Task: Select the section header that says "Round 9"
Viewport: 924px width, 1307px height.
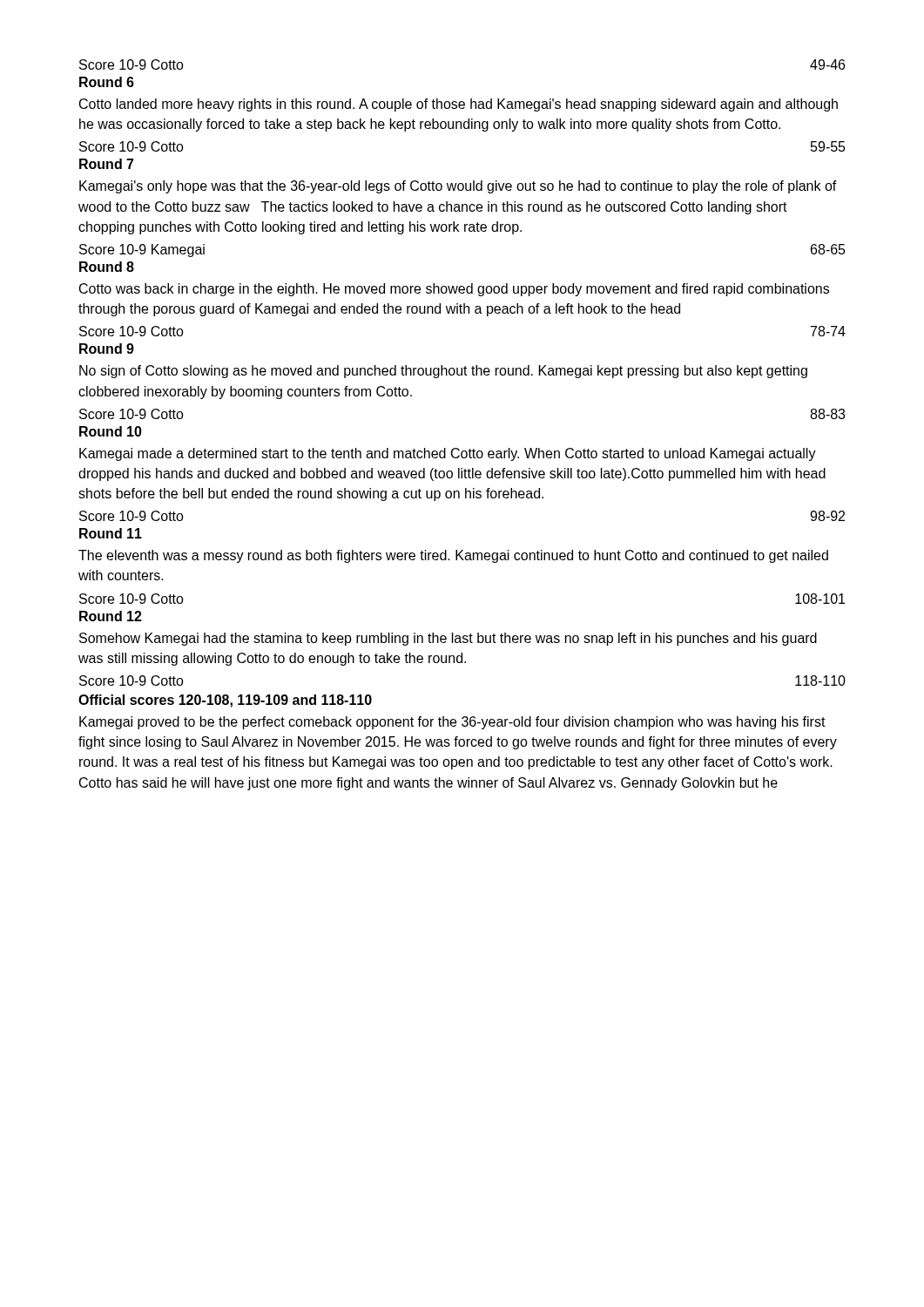Action: 106,349
